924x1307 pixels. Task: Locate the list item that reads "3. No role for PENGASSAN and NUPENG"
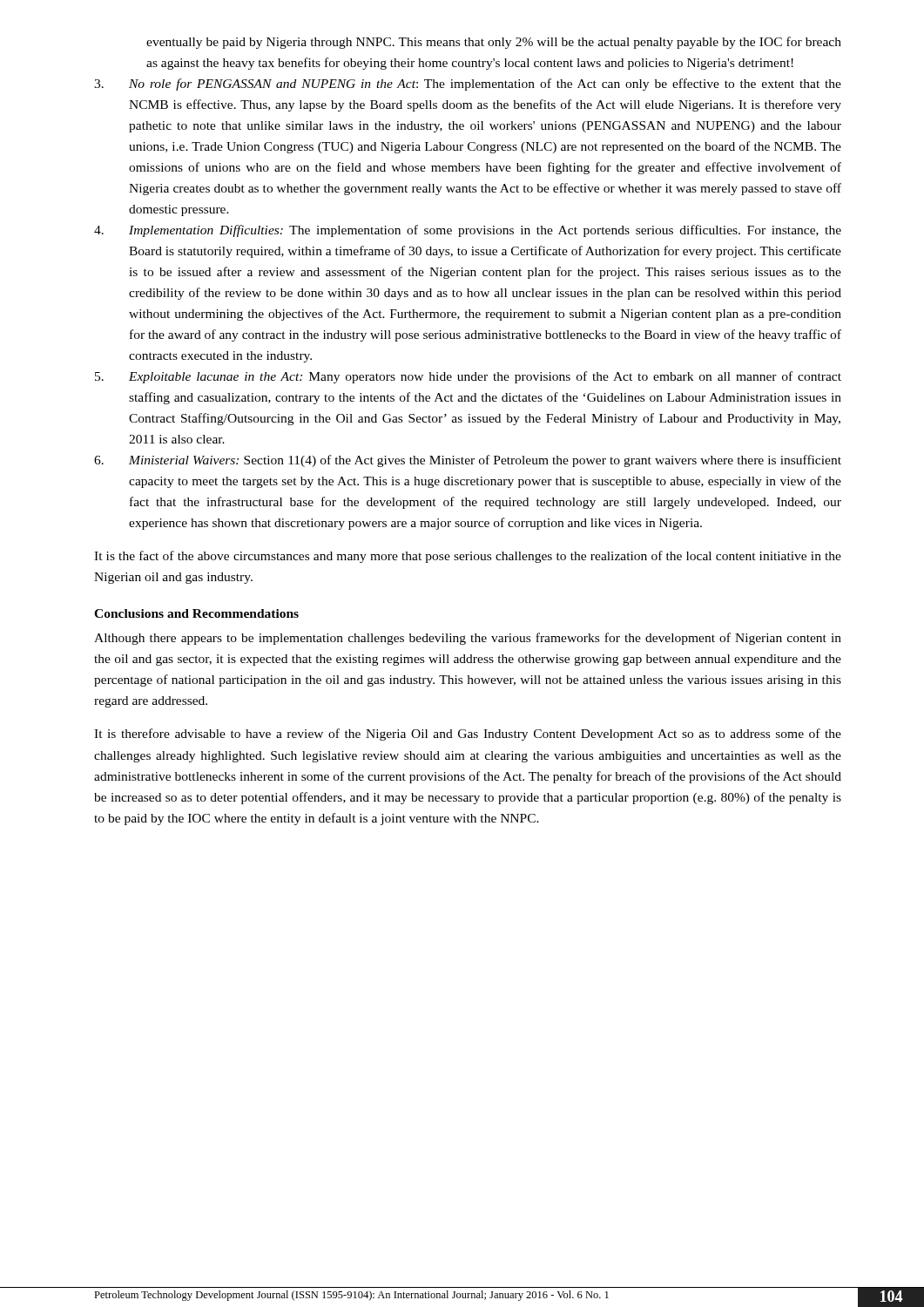(x=468, y=146)
